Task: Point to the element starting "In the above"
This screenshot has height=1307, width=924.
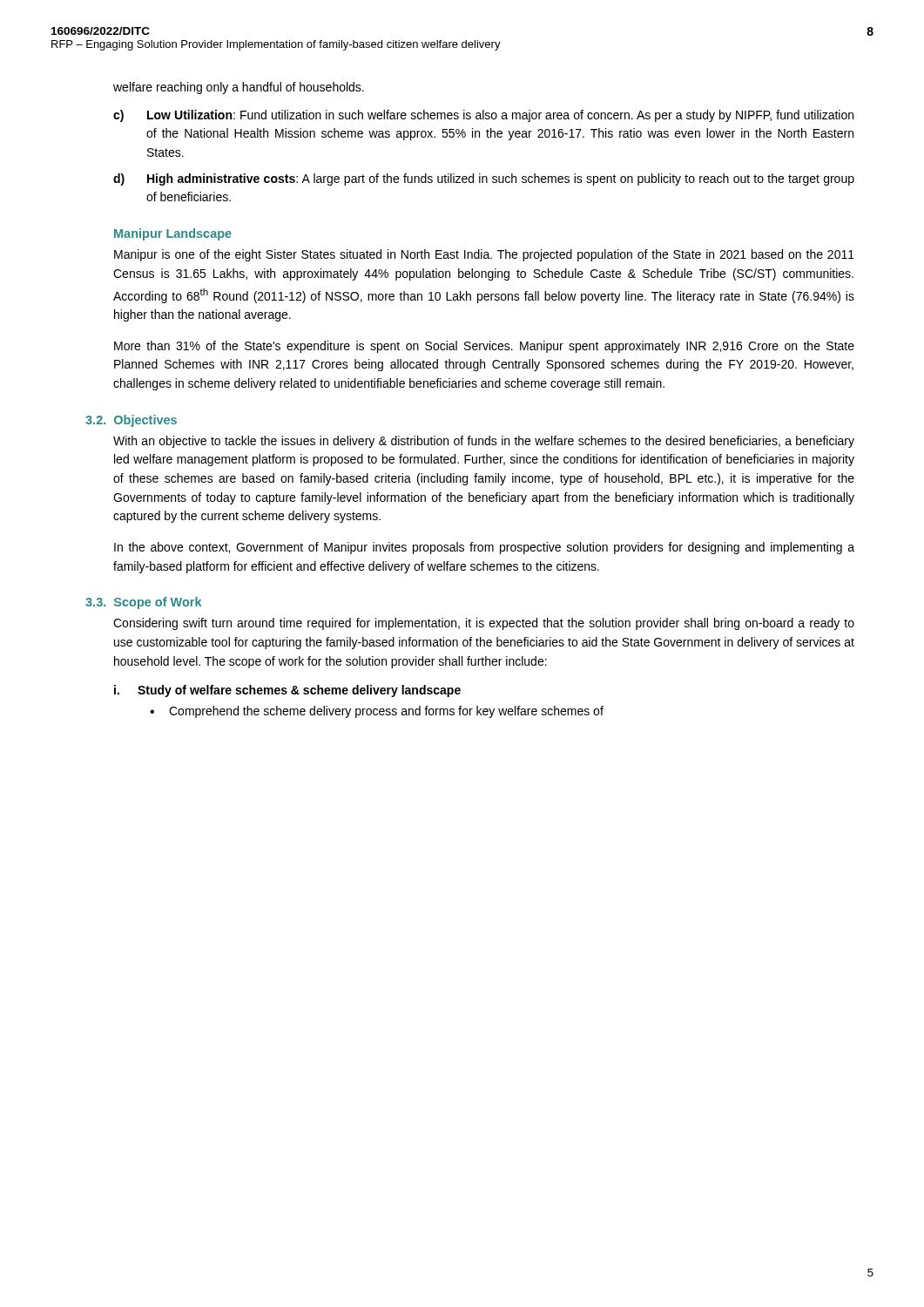Action: pos(484,557)
